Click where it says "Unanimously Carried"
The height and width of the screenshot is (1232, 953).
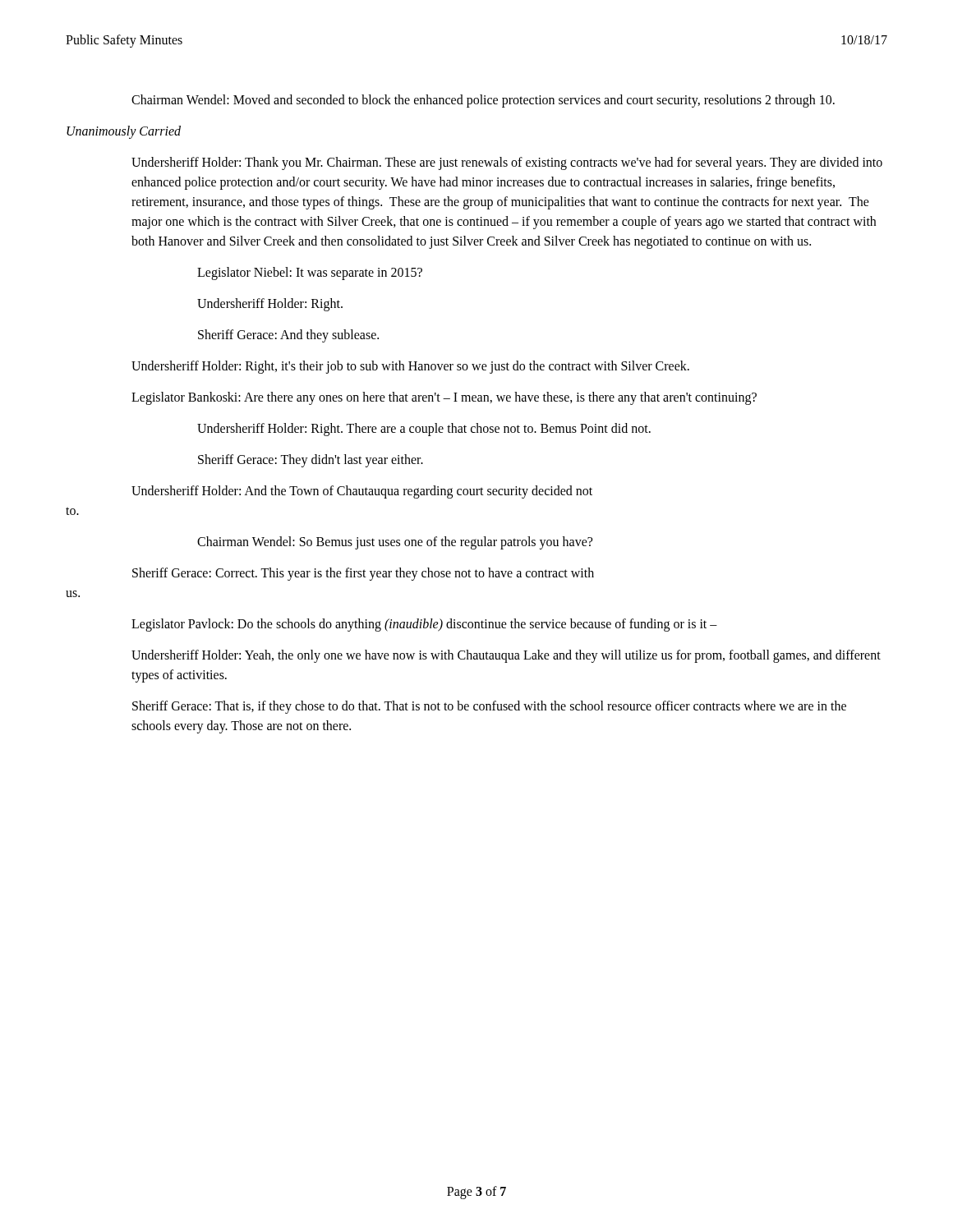click(x=123, y=131)
